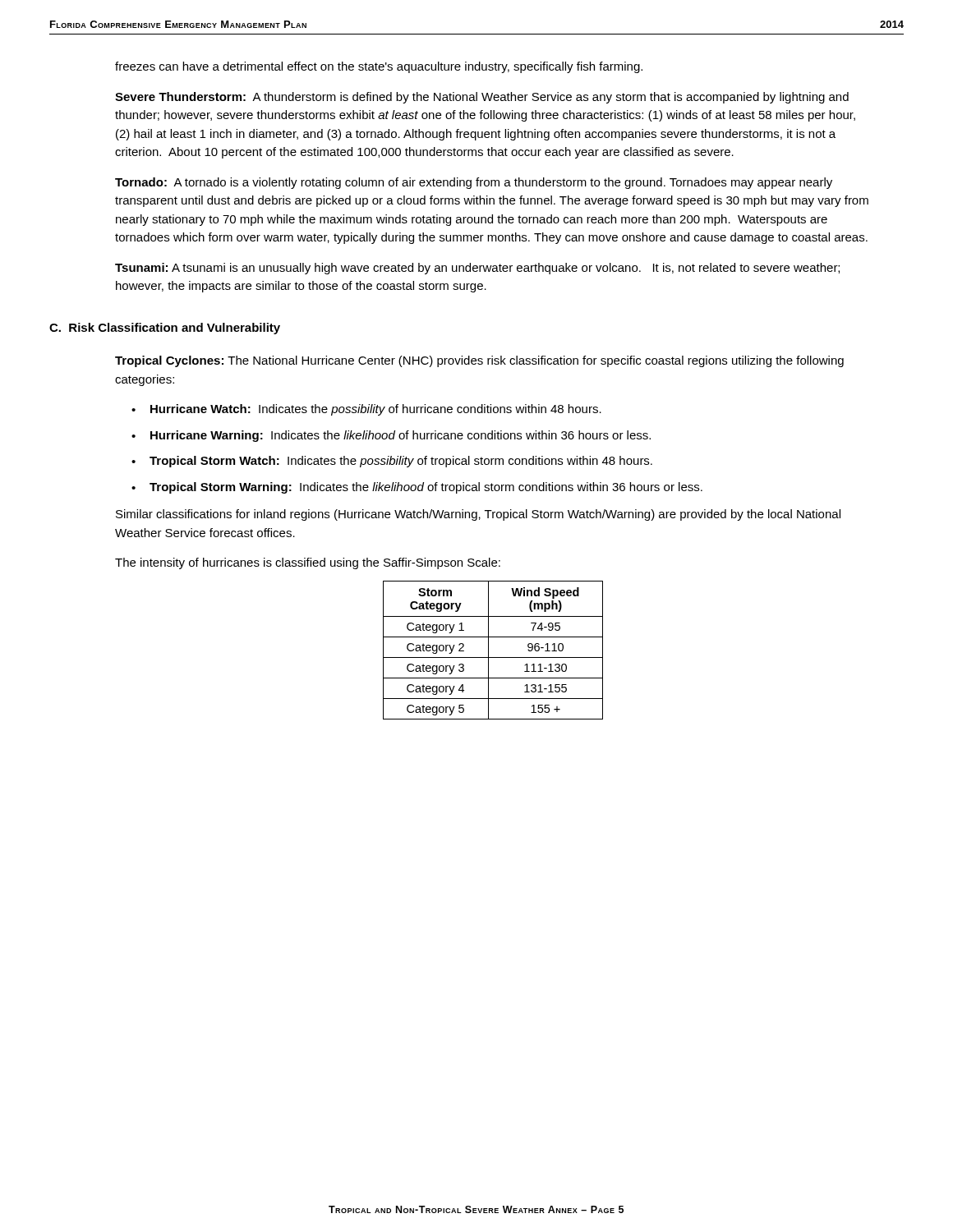Locate the region starting "• Hurricane Warning:"

[x=501, y=436]
